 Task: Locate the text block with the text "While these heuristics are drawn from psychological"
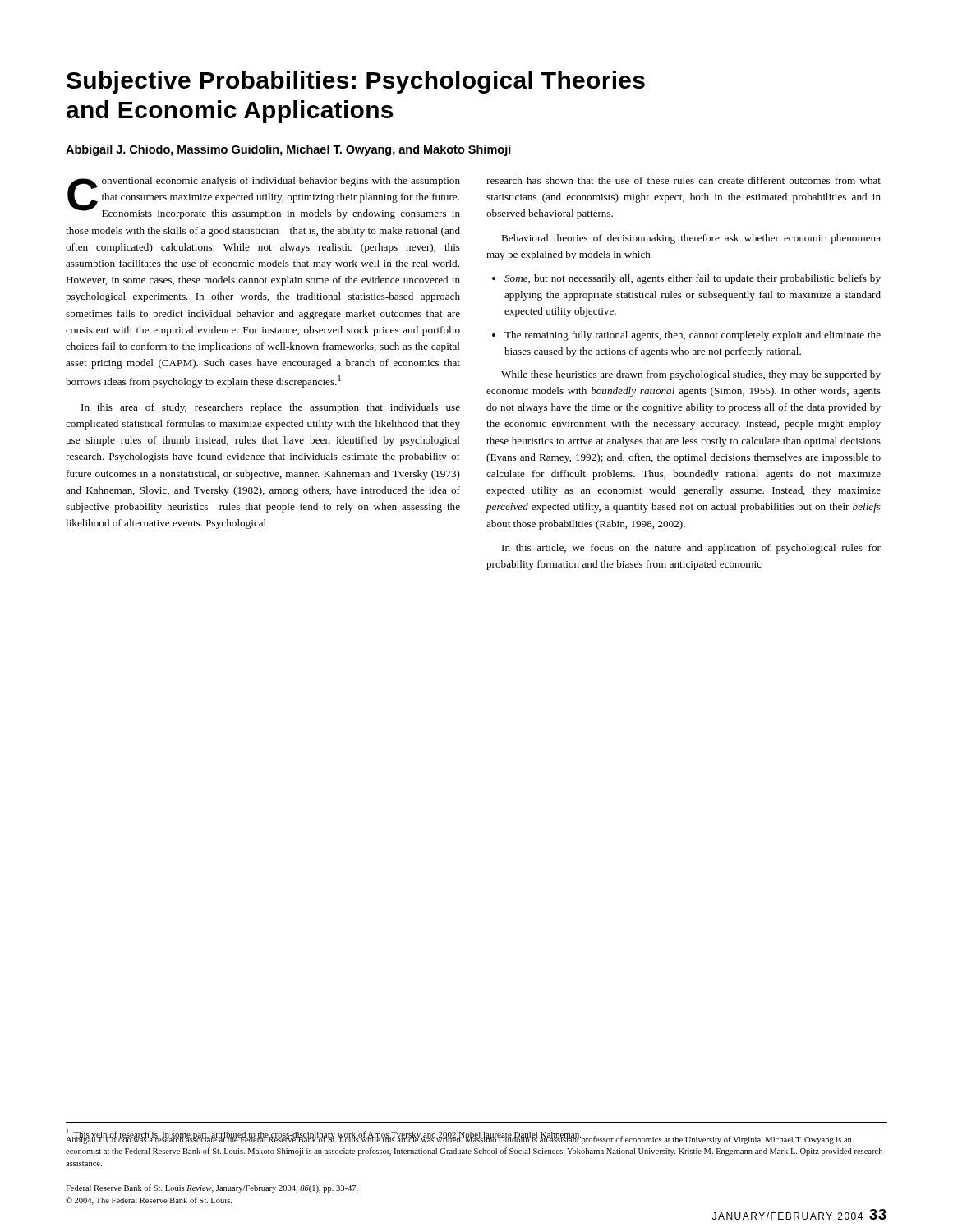tap(683, 449)
